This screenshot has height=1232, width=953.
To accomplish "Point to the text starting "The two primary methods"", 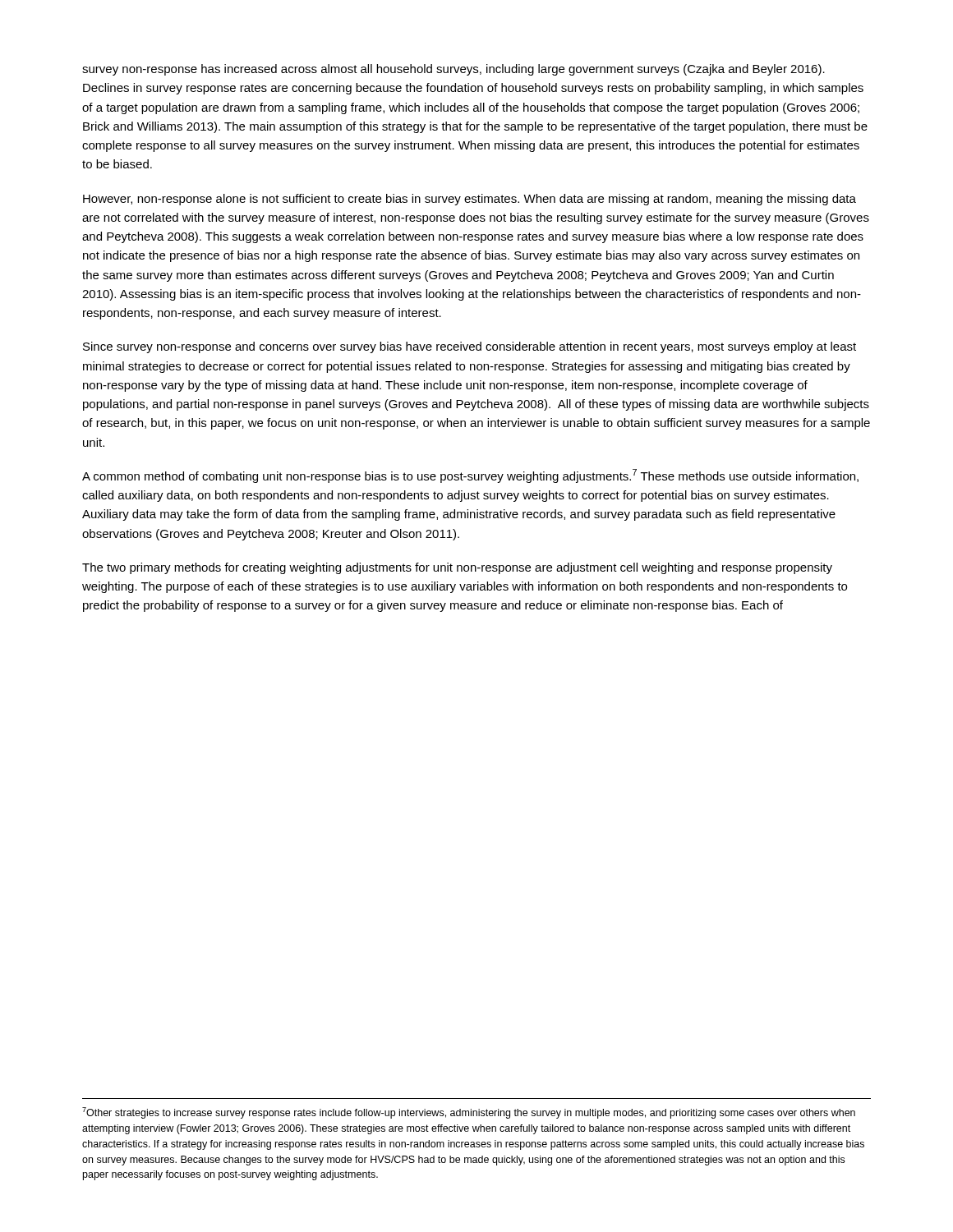I will (x=465, y=586).
